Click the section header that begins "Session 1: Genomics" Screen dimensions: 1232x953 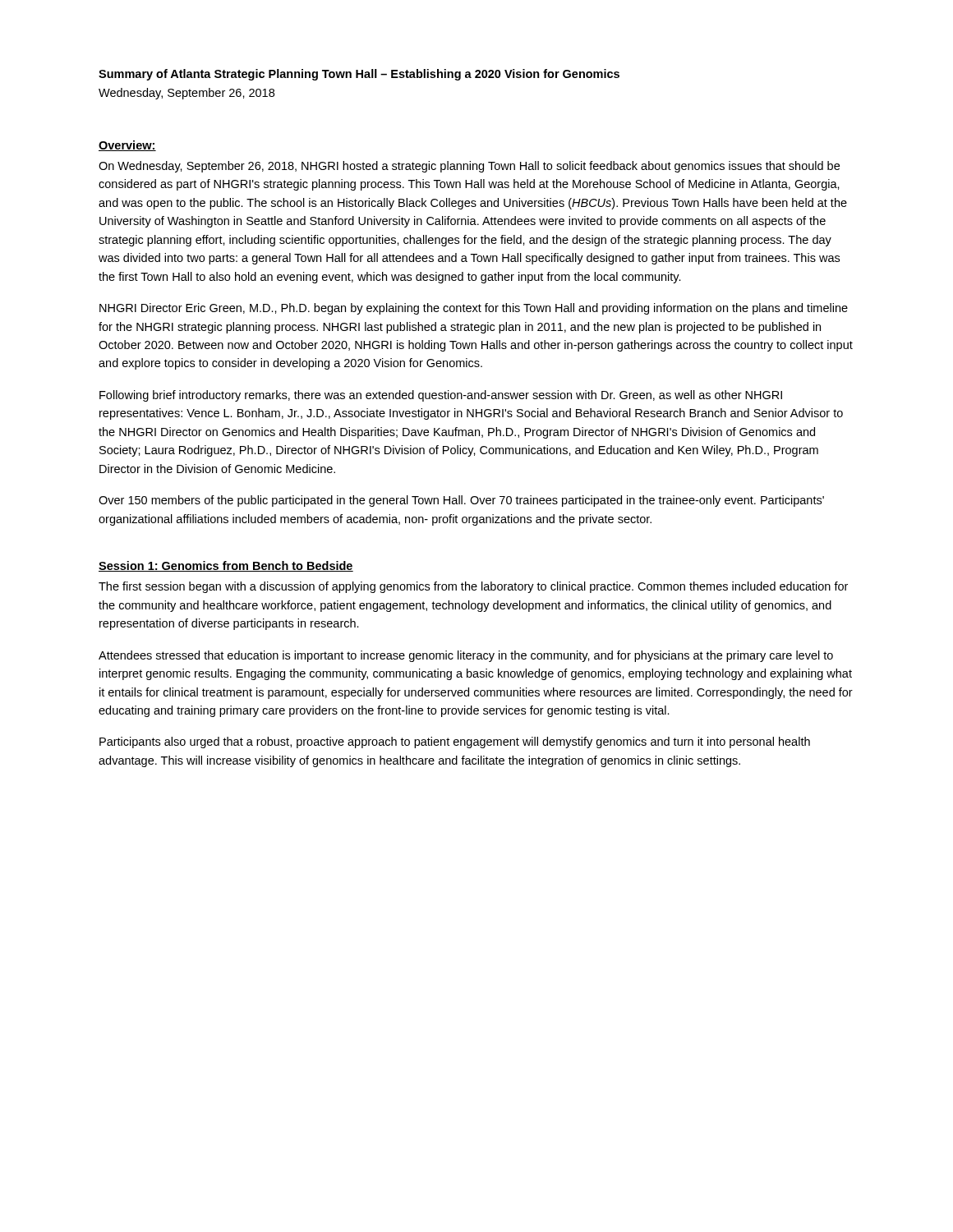(x=226, y=566)
